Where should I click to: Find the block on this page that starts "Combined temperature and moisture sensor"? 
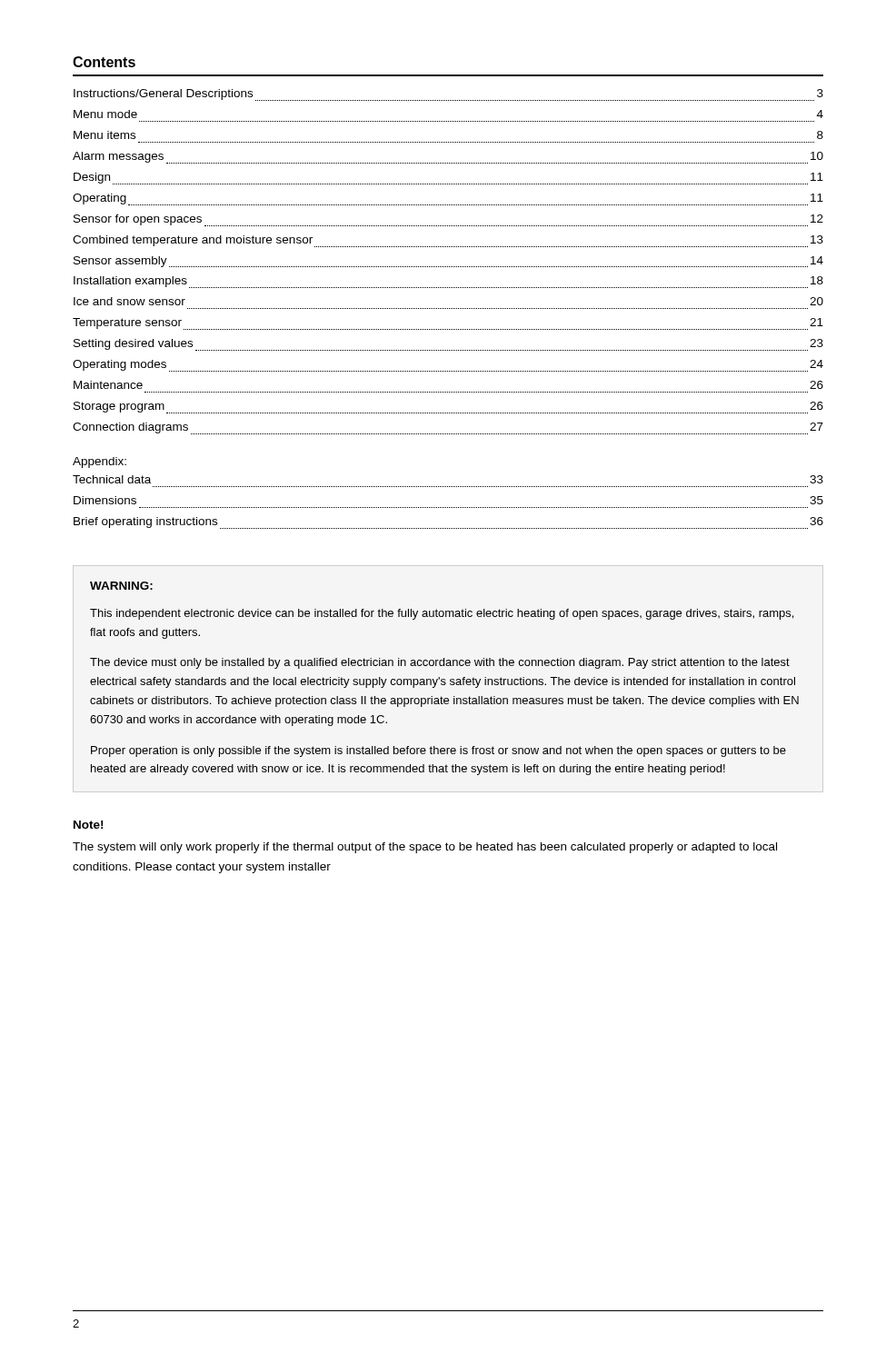[448, 240]
